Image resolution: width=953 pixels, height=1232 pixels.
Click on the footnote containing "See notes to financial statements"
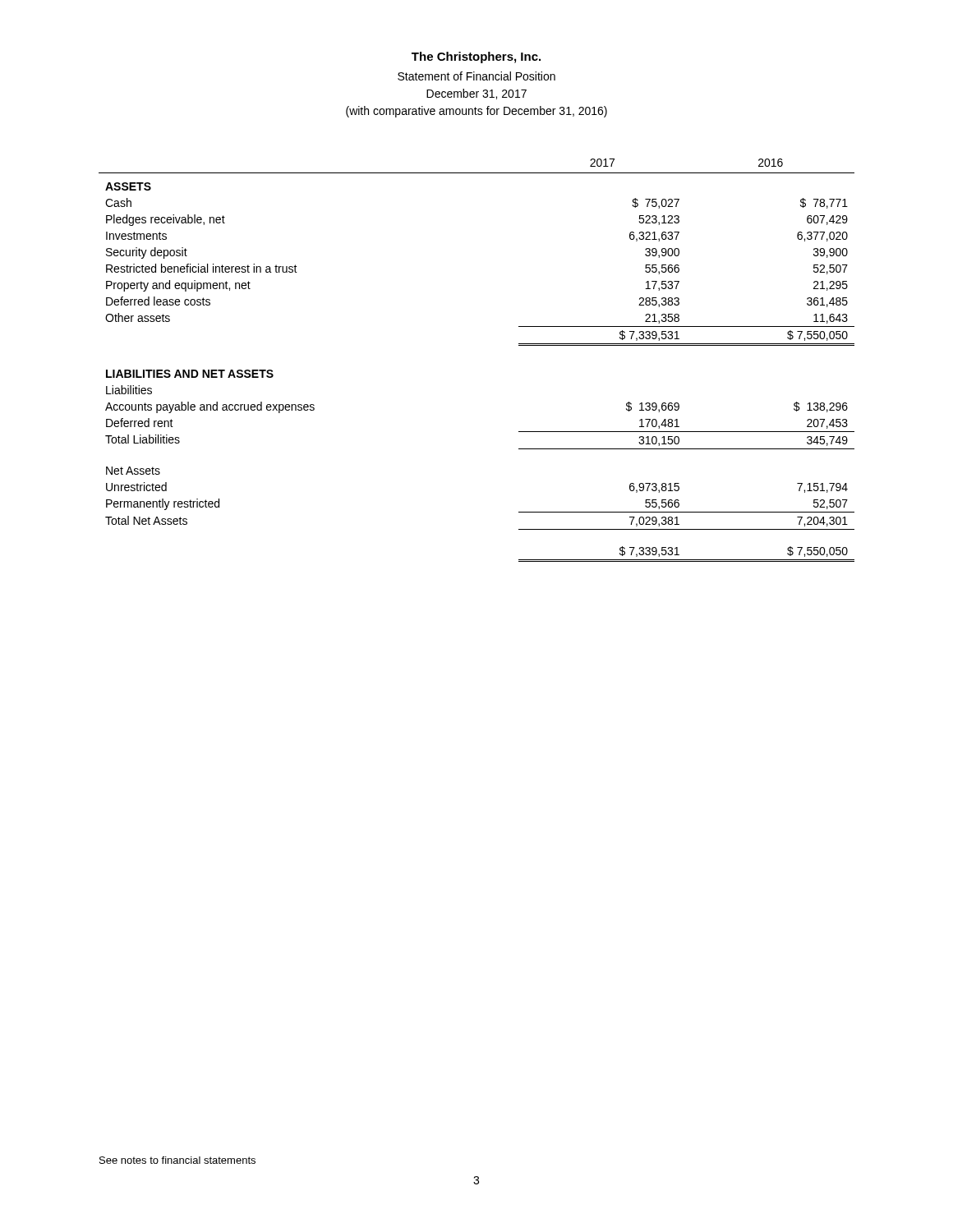tap(177, 1160)
